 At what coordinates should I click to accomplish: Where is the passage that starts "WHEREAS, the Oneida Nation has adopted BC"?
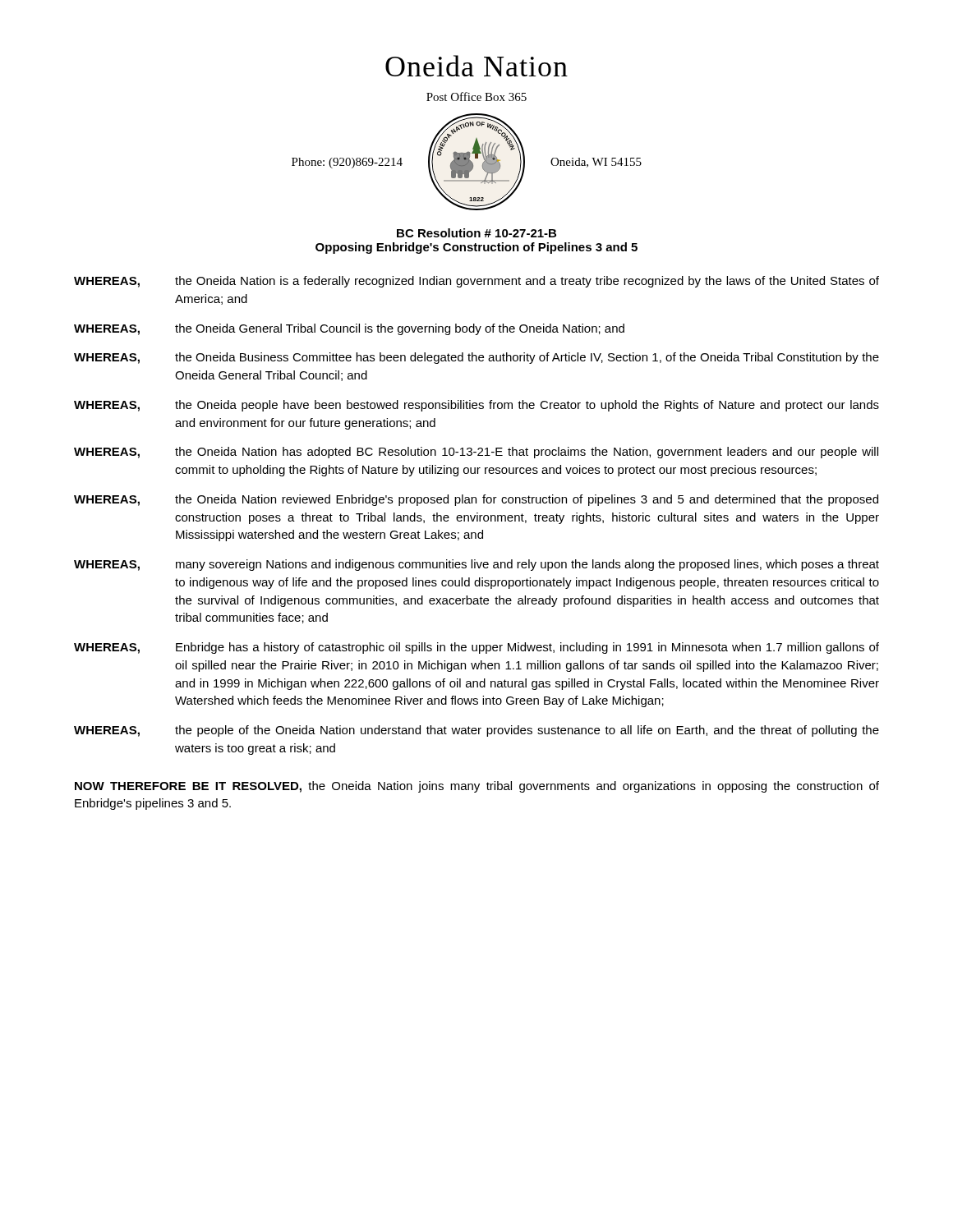(476, 466)
